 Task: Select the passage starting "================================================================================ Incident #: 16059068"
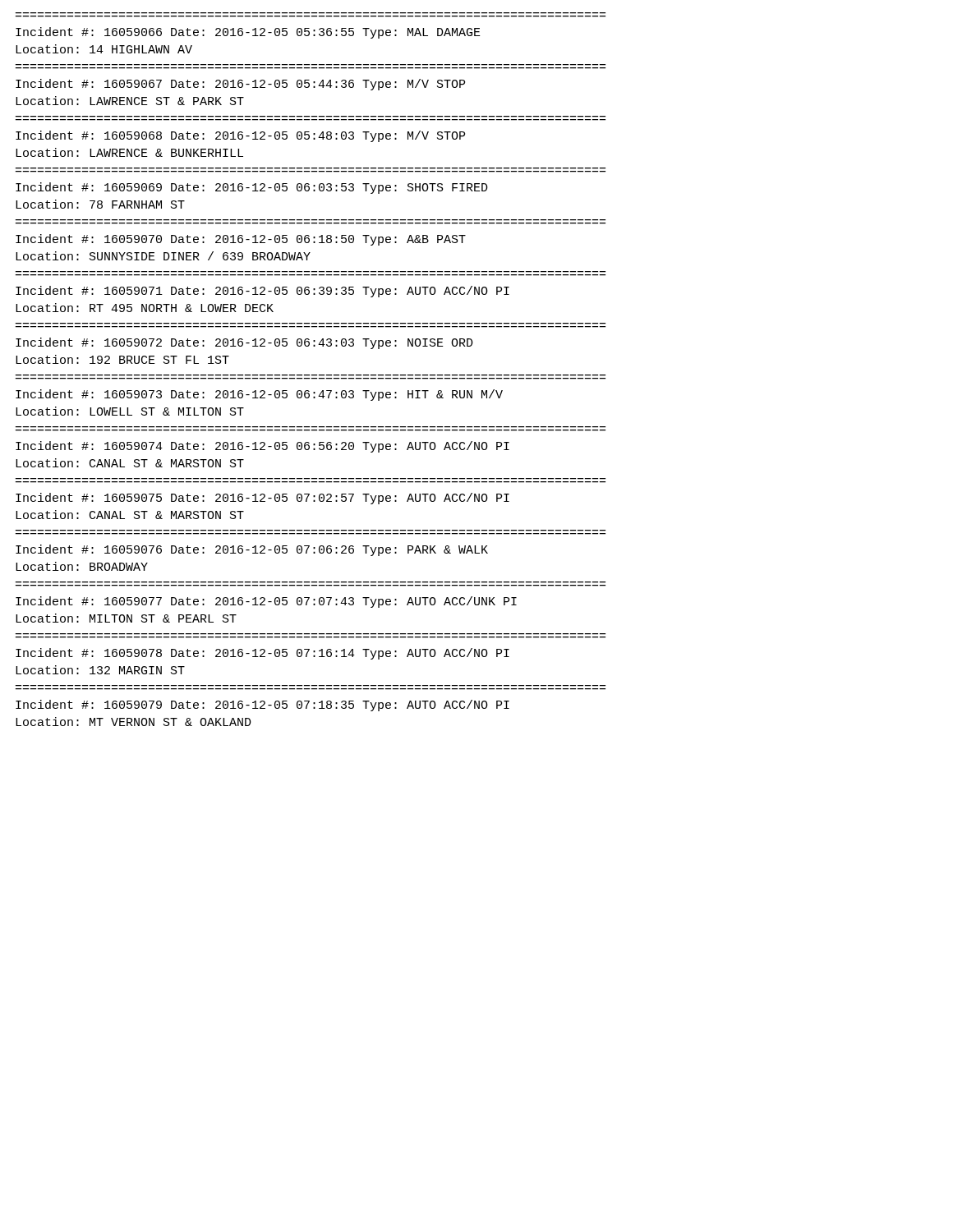pyautogui.click(x=240, y=136)
